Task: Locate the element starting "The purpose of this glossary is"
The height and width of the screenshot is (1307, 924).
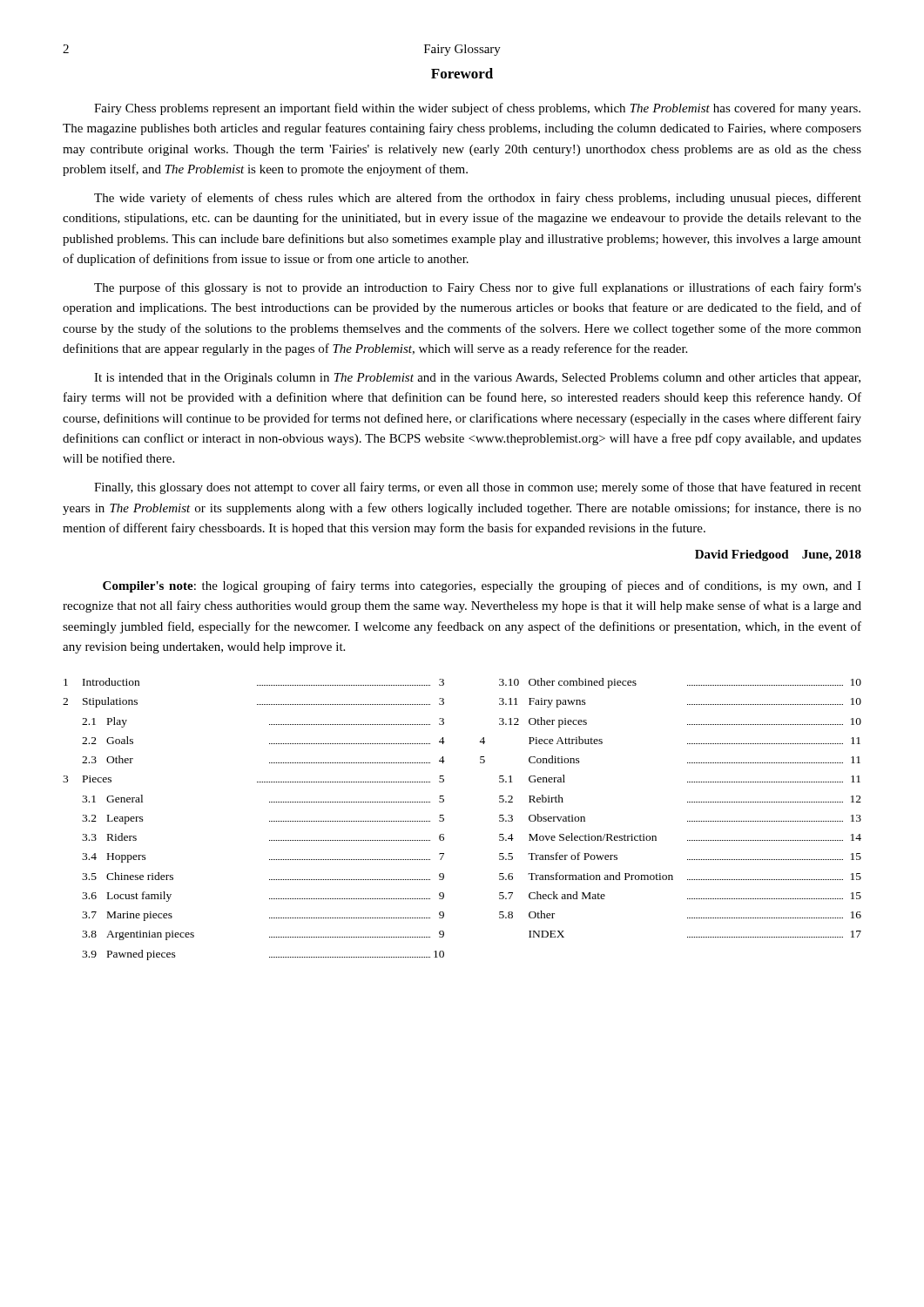Action: point(462,318)
